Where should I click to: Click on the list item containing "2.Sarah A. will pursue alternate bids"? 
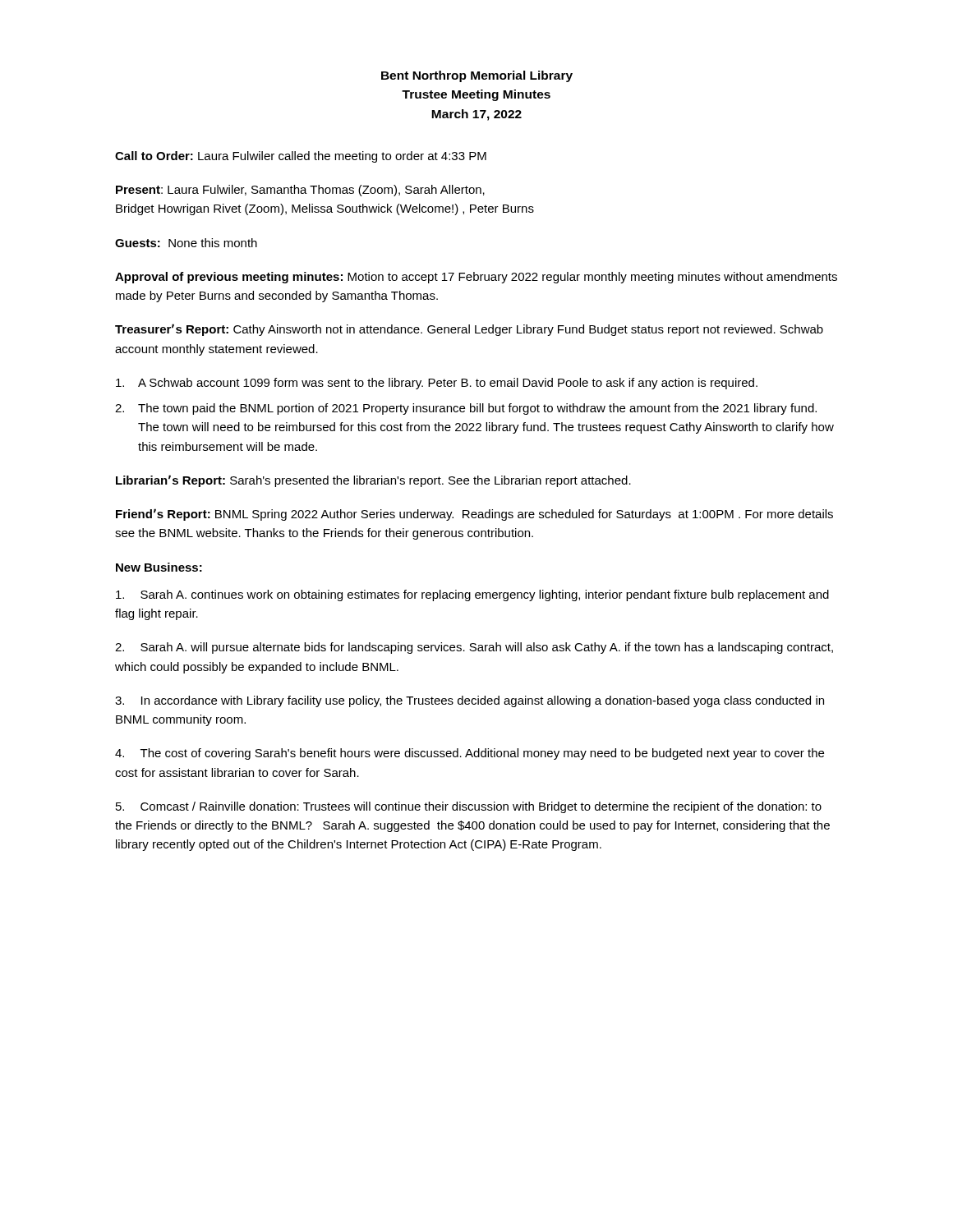(474, 657)
